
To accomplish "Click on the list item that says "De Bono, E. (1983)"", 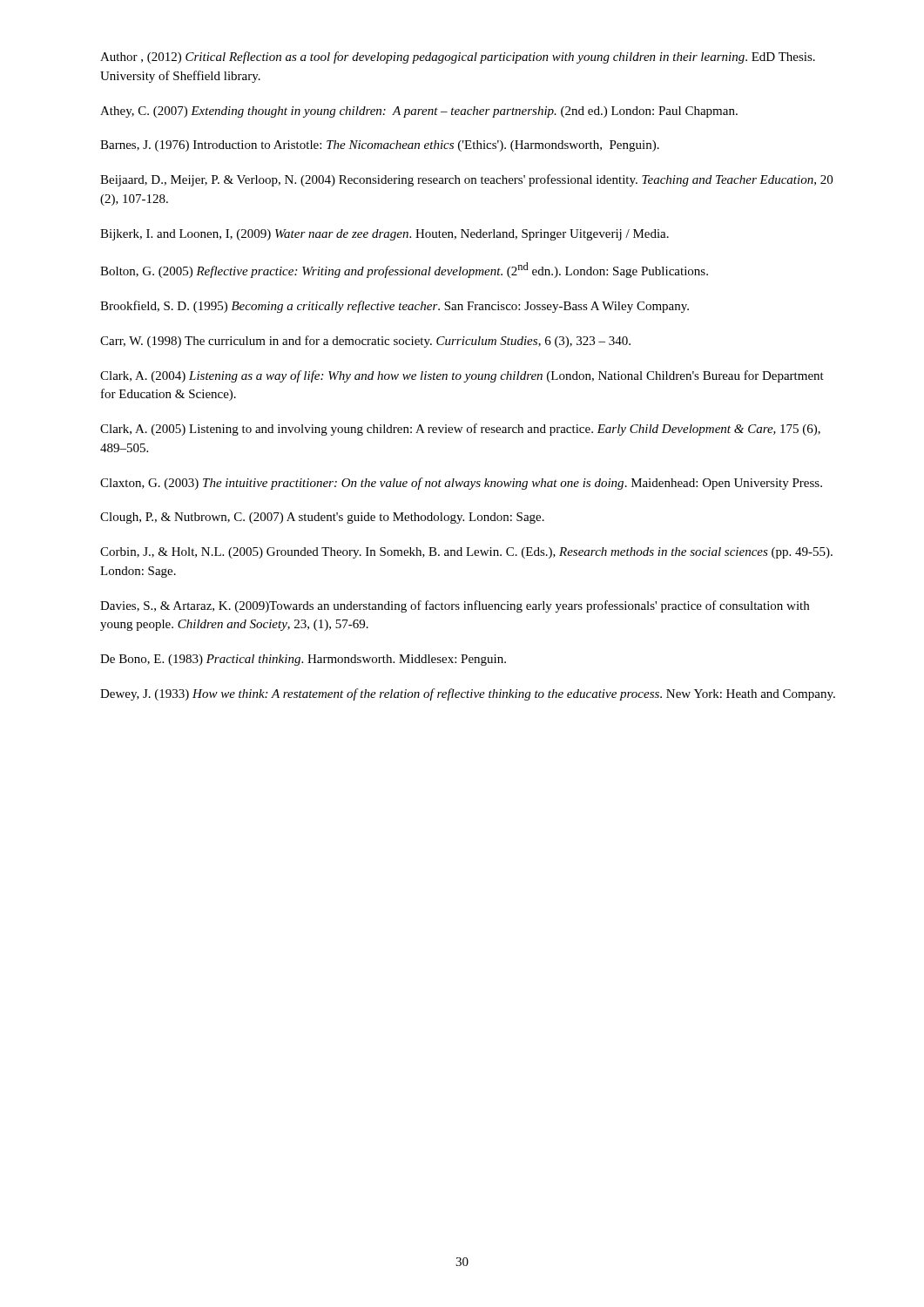I will coord(304,659).
